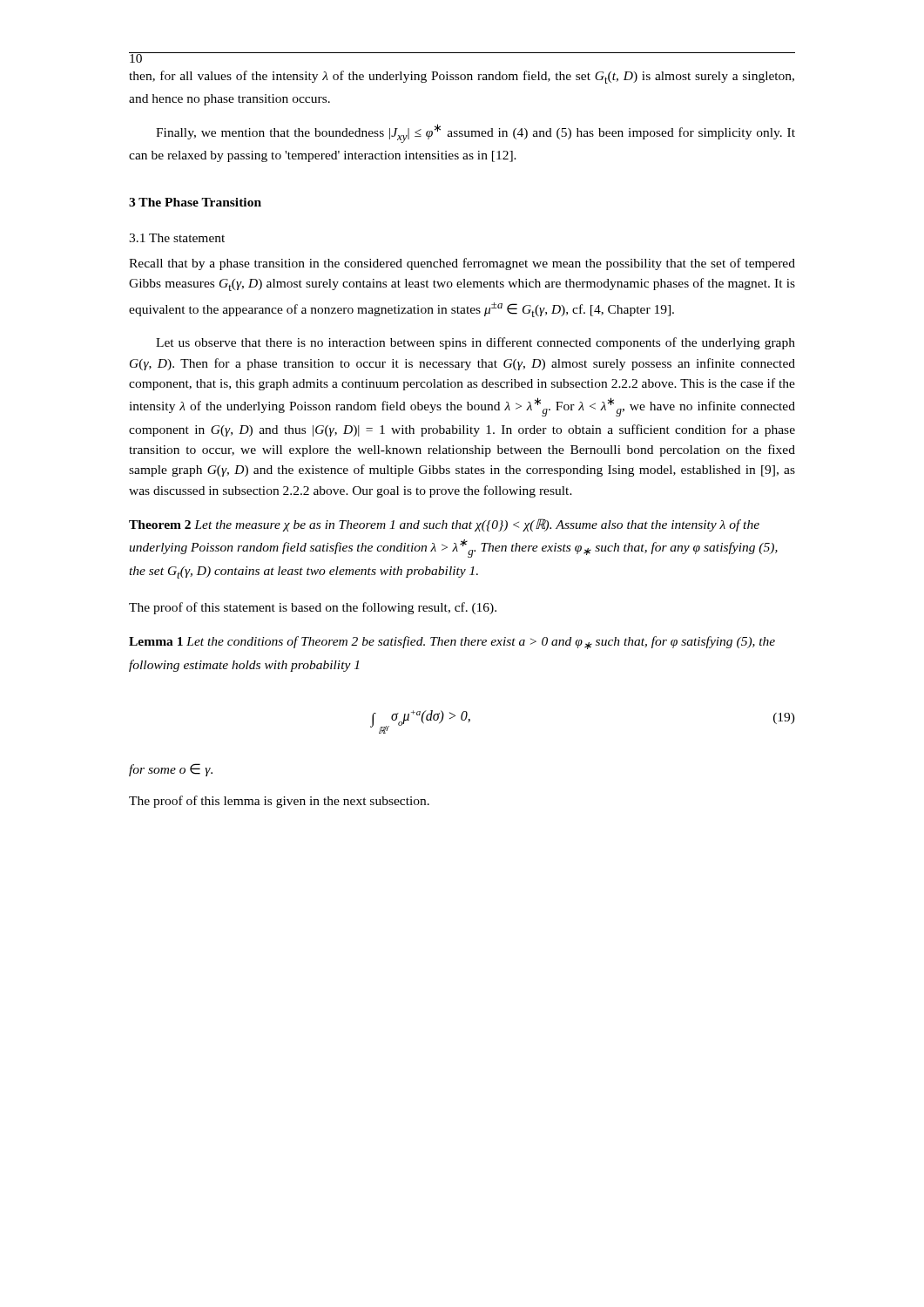Locate the text block with the text "Lemma 1 Let the conditions"
Image resolution: width=924 pixels, height=1307 pixels.
tap(452, 653)
